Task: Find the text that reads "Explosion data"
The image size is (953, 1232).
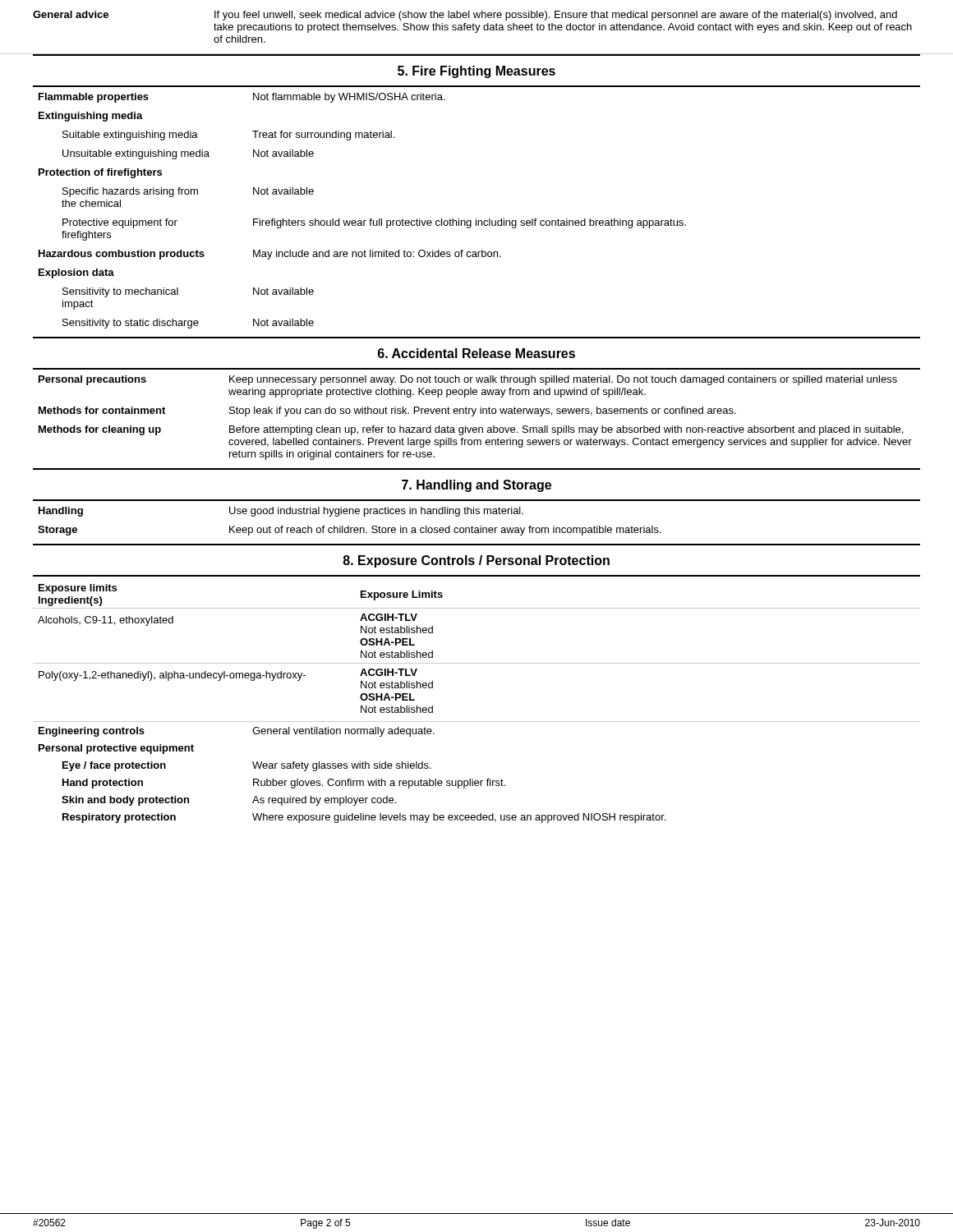Action: 76,274
